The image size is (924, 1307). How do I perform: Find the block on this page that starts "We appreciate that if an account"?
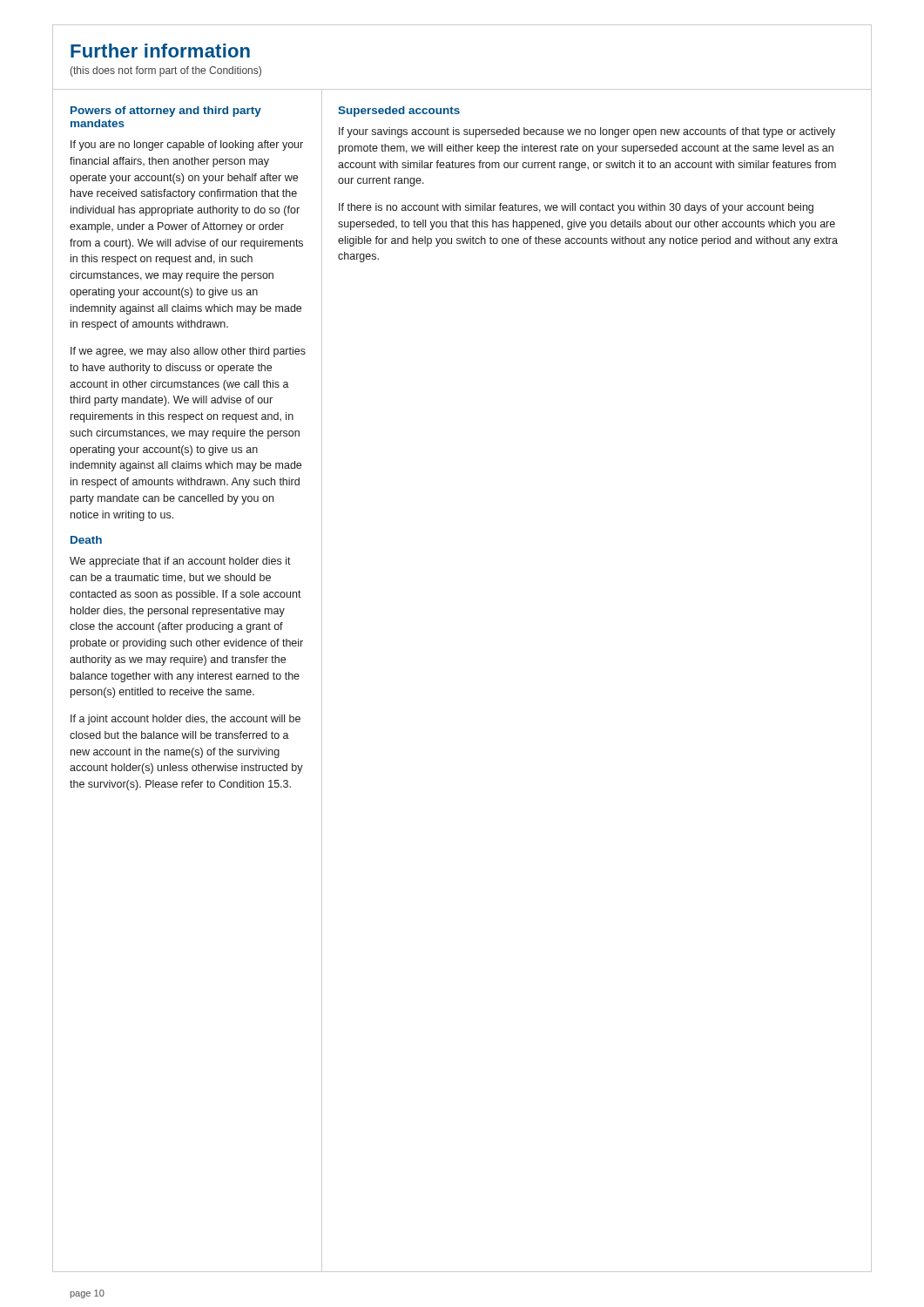pos(186,627)
